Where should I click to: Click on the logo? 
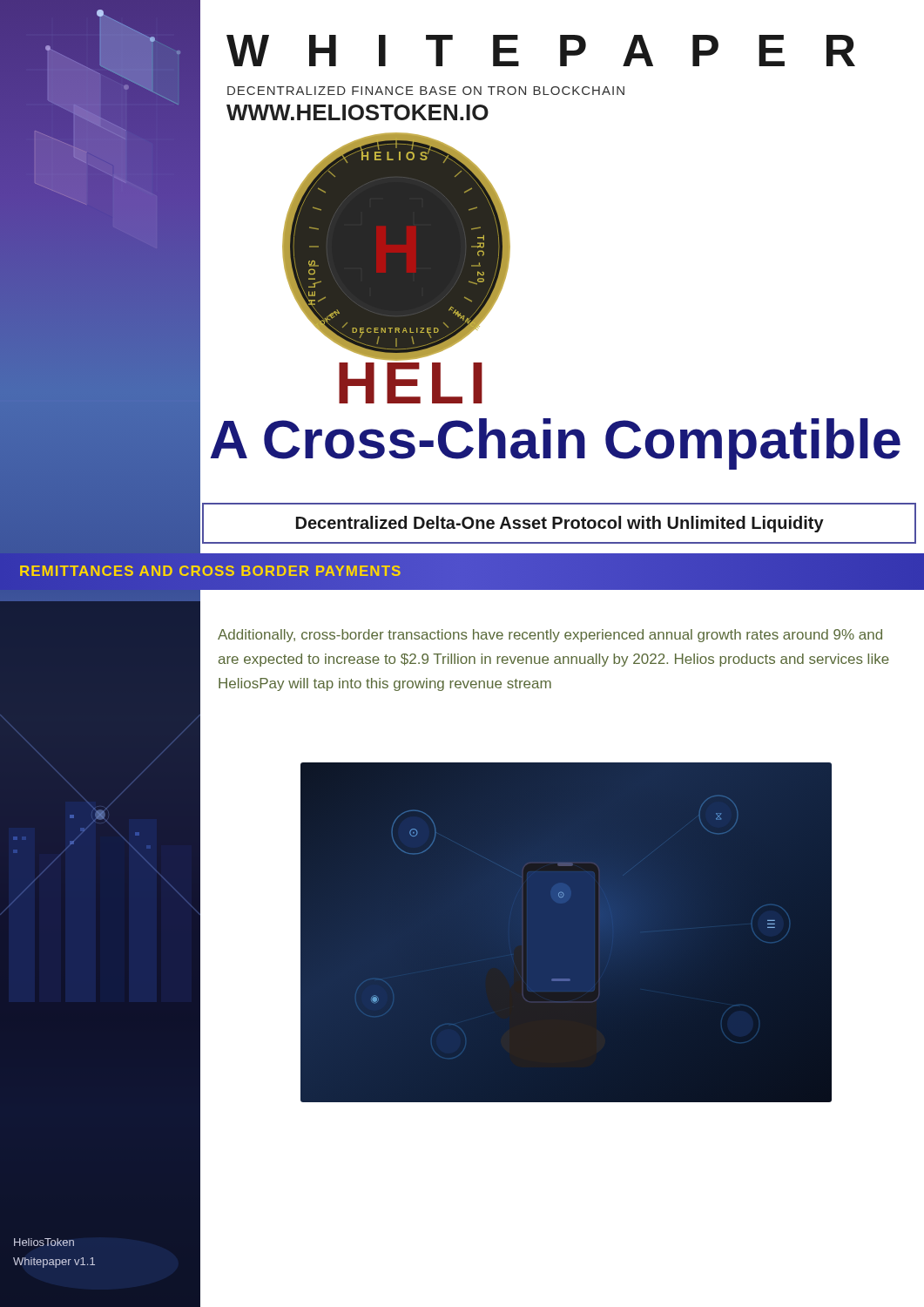pyautogui.click(x=396, y=247)
